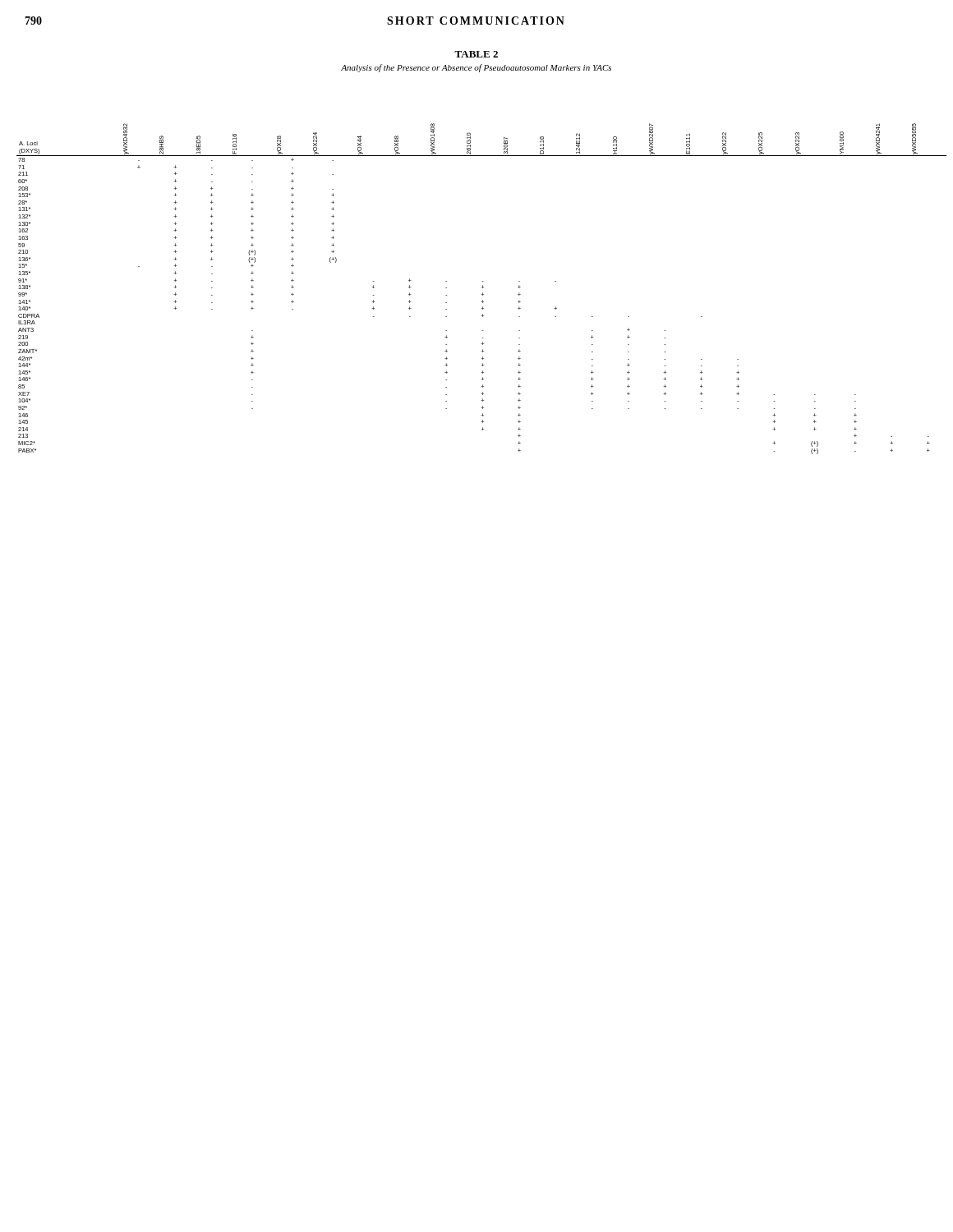Where does it say "TABLE 2"?
The image size is (953, 1232).
(x=476, y=54)
